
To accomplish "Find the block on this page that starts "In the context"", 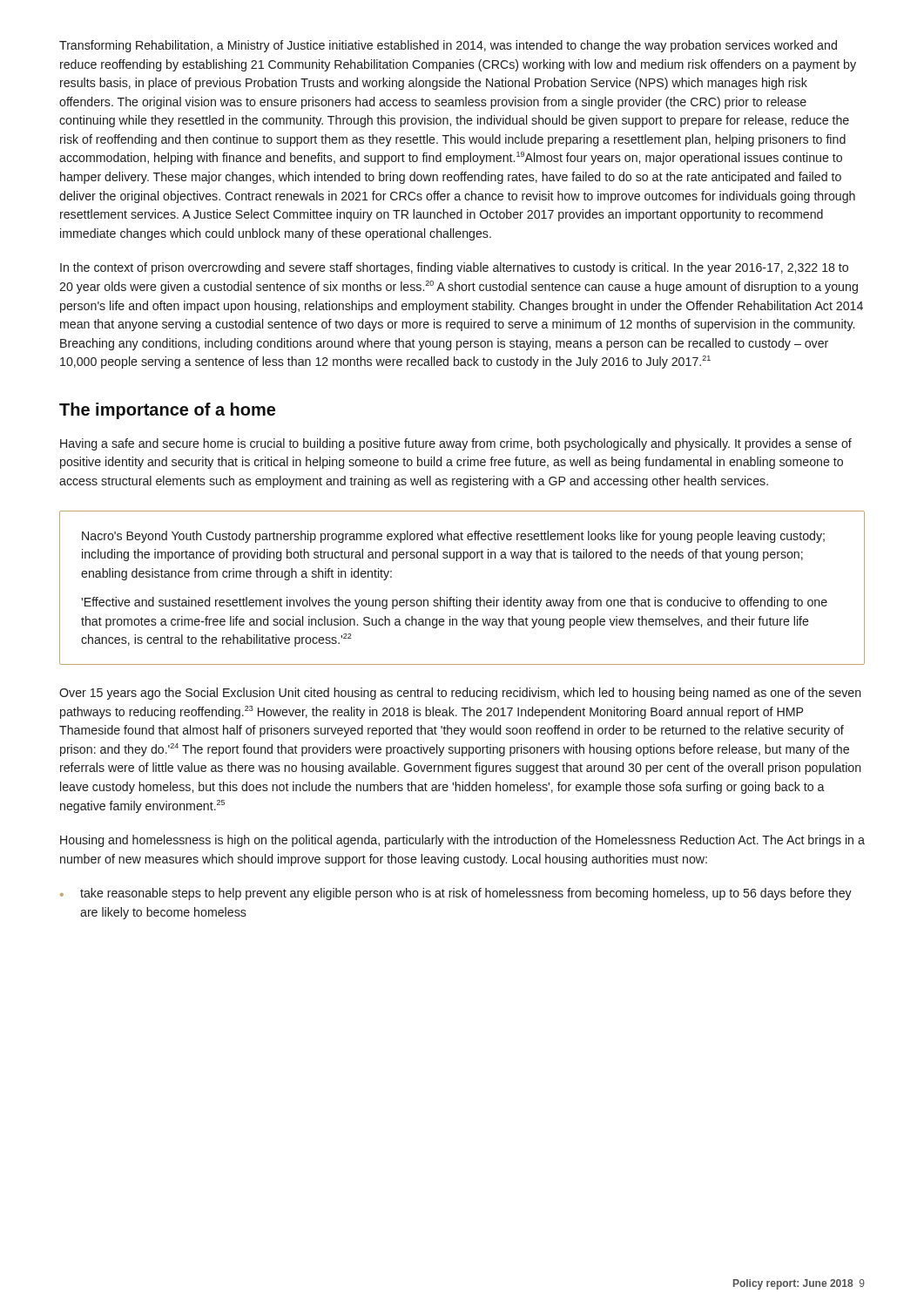I will tap(461, 315).
